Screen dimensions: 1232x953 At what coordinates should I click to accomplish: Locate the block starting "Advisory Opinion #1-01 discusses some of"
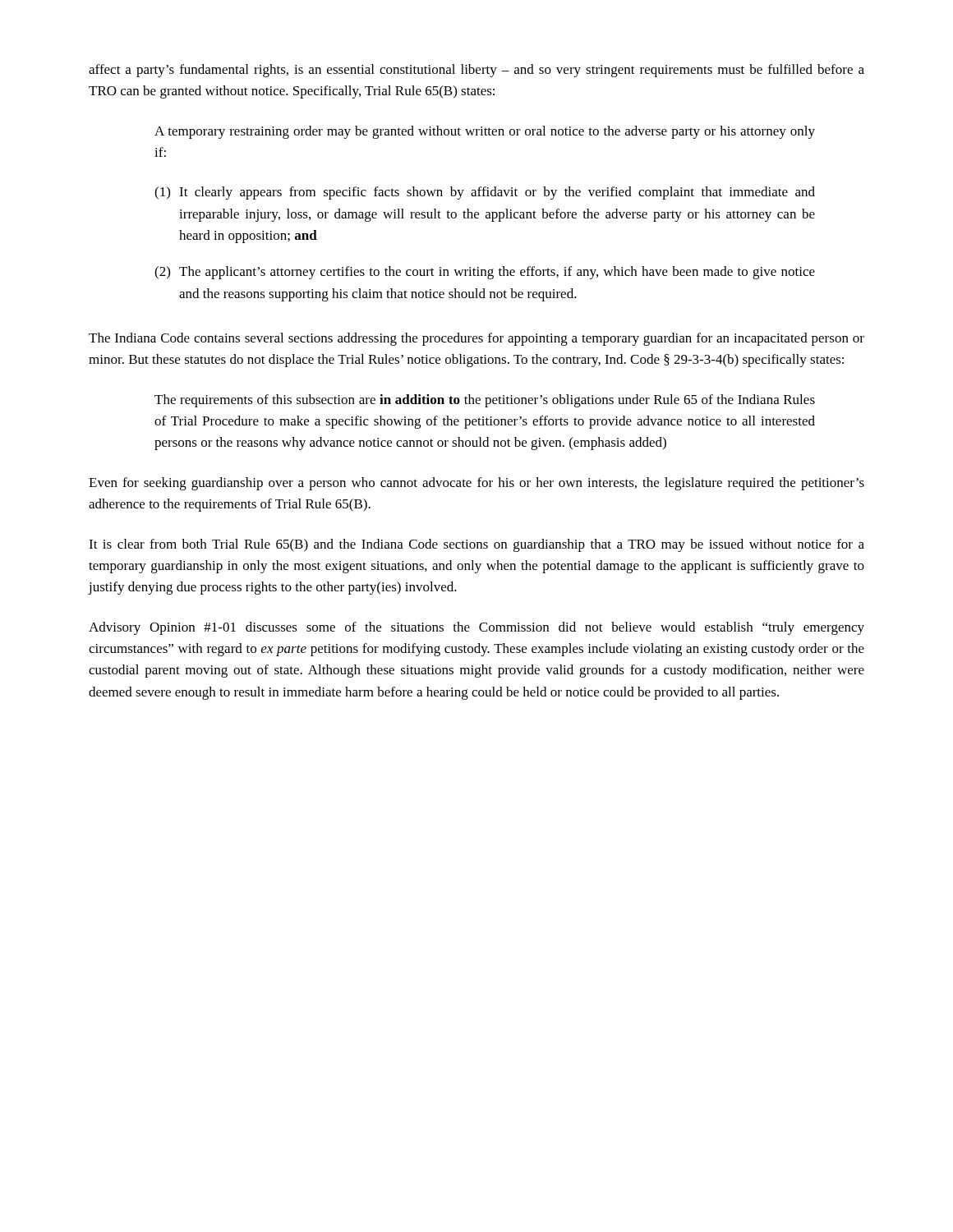coord(476,659)
